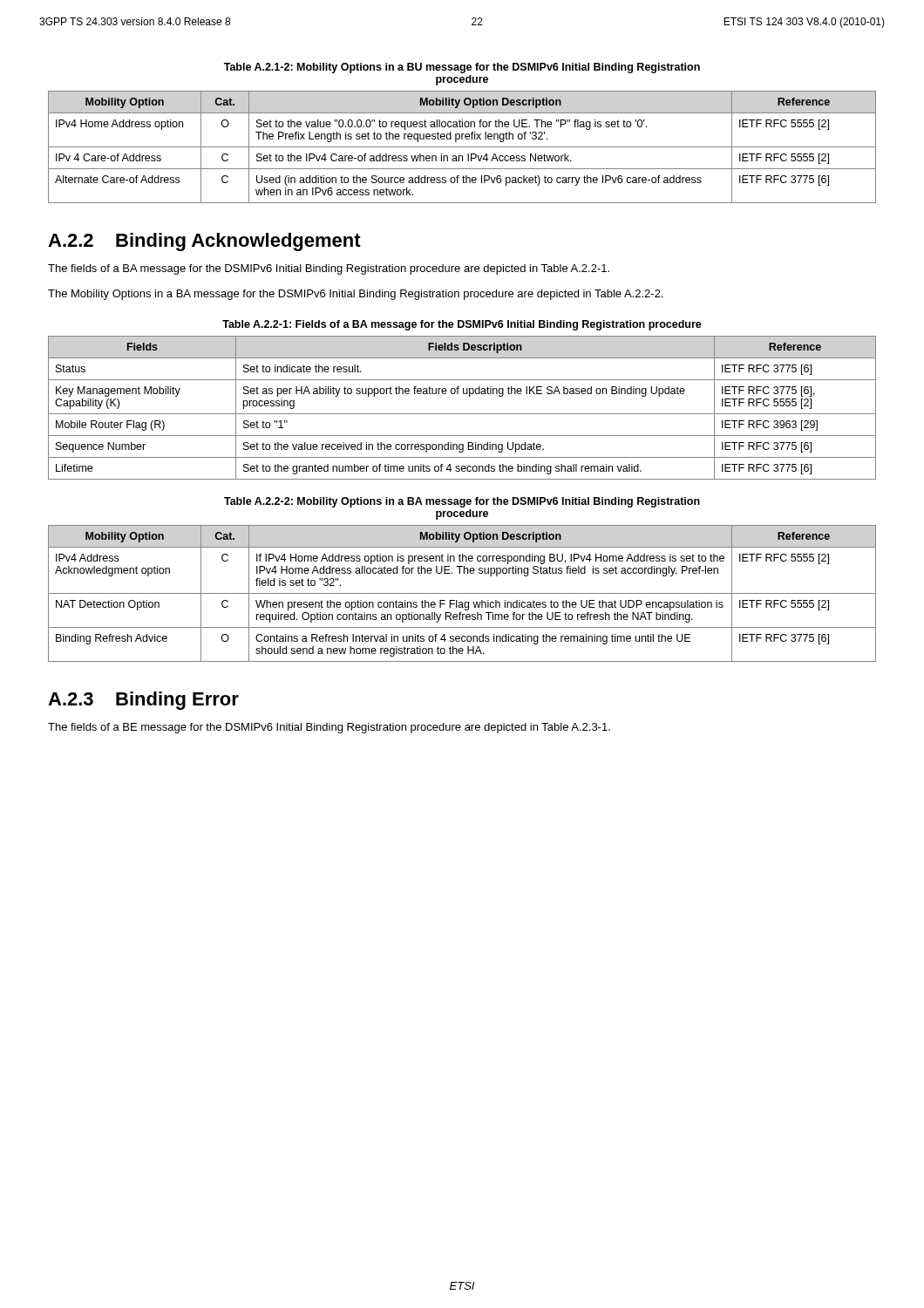Locate the table with the text "IETF RFC 3963 [29]"
This screenshot has height=1308, width=924.
click(462, 407)
